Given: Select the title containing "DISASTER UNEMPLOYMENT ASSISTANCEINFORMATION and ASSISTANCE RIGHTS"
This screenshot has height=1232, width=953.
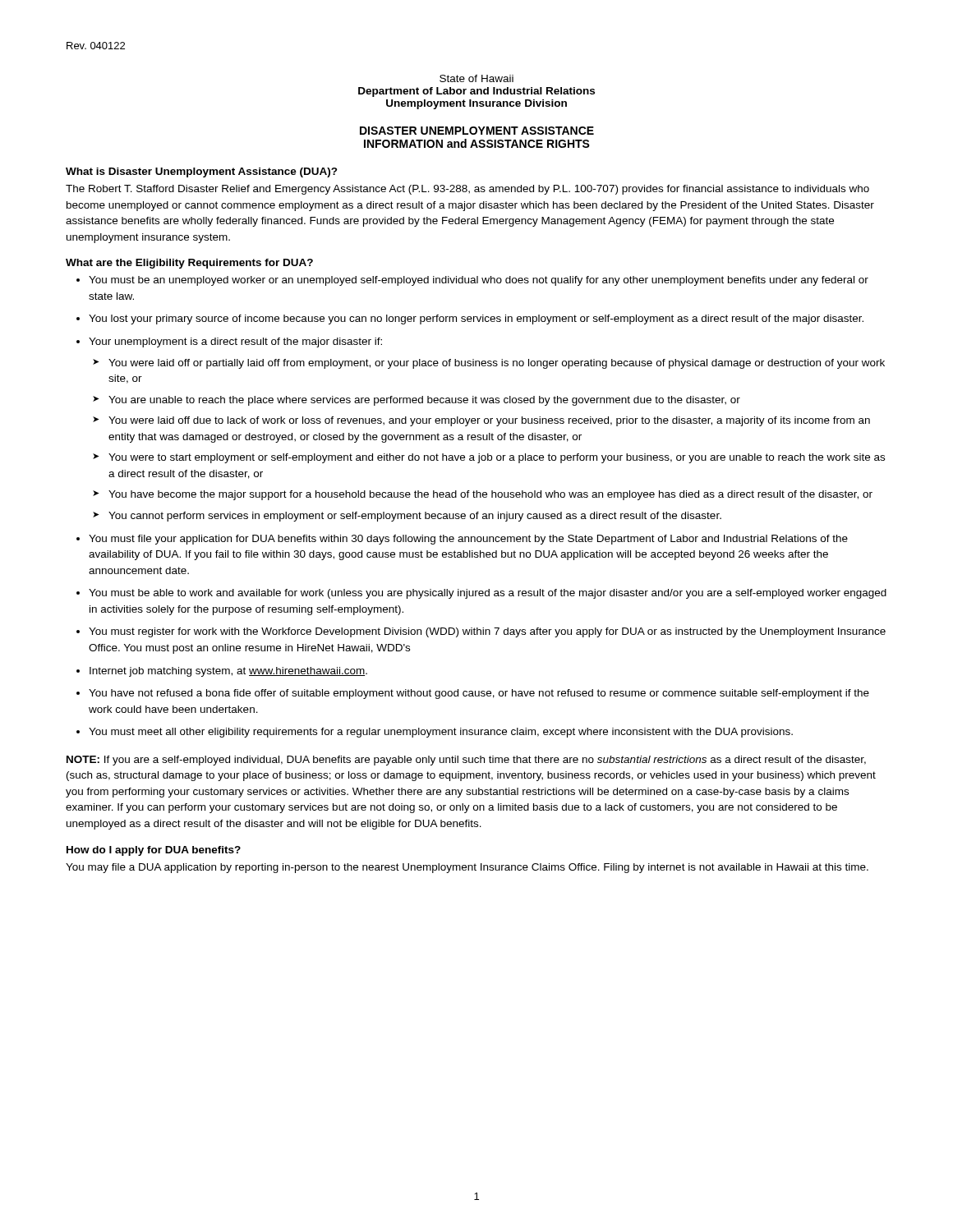Looking at the screenshot, I should 476,137.
